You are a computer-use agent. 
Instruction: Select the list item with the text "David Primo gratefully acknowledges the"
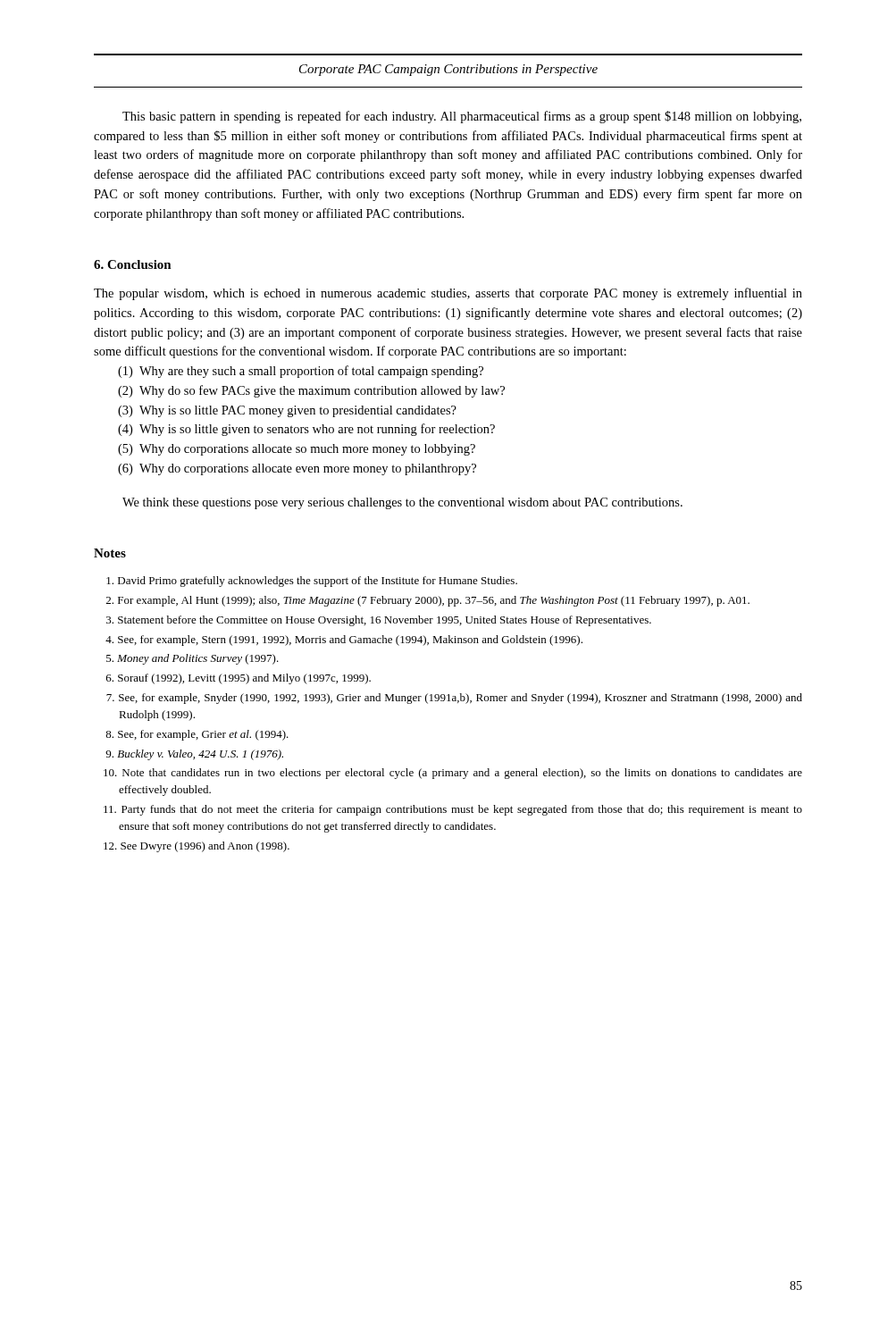tap(310, 580)
